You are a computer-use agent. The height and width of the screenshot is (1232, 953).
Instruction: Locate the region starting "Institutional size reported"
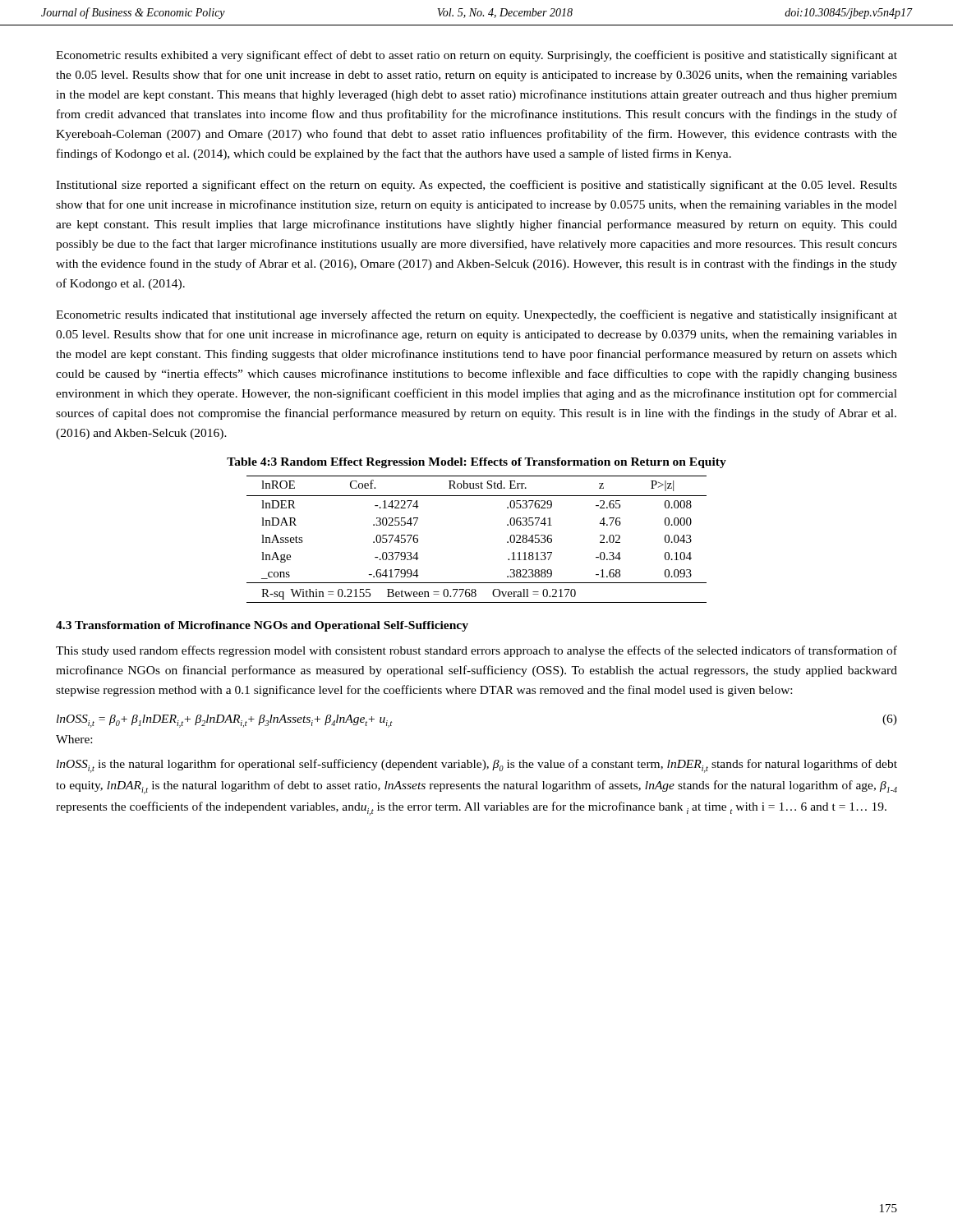click(x=476, y=234)
